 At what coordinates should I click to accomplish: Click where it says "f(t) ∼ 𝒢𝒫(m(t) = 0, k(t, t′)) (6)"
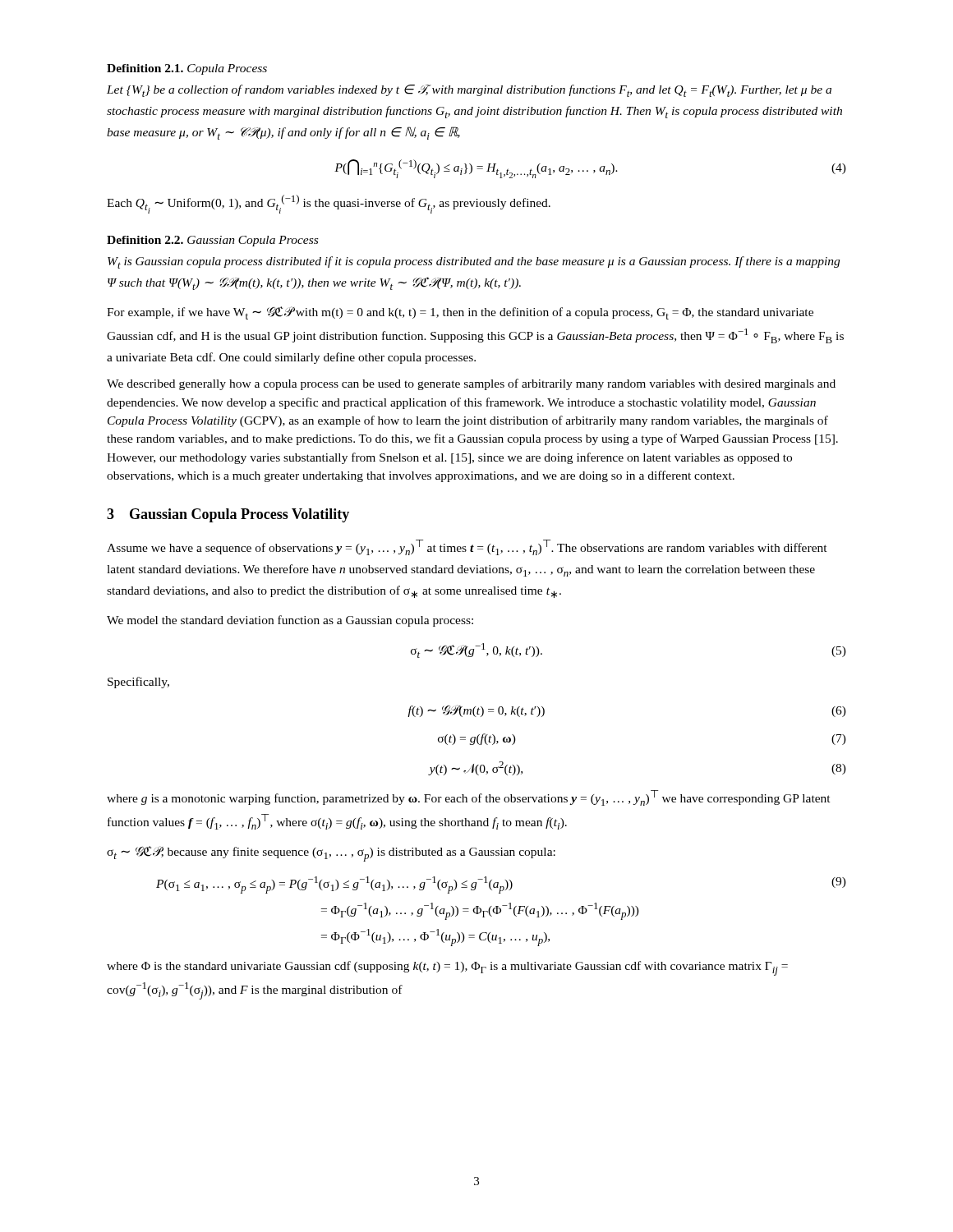tap(478, 711)
